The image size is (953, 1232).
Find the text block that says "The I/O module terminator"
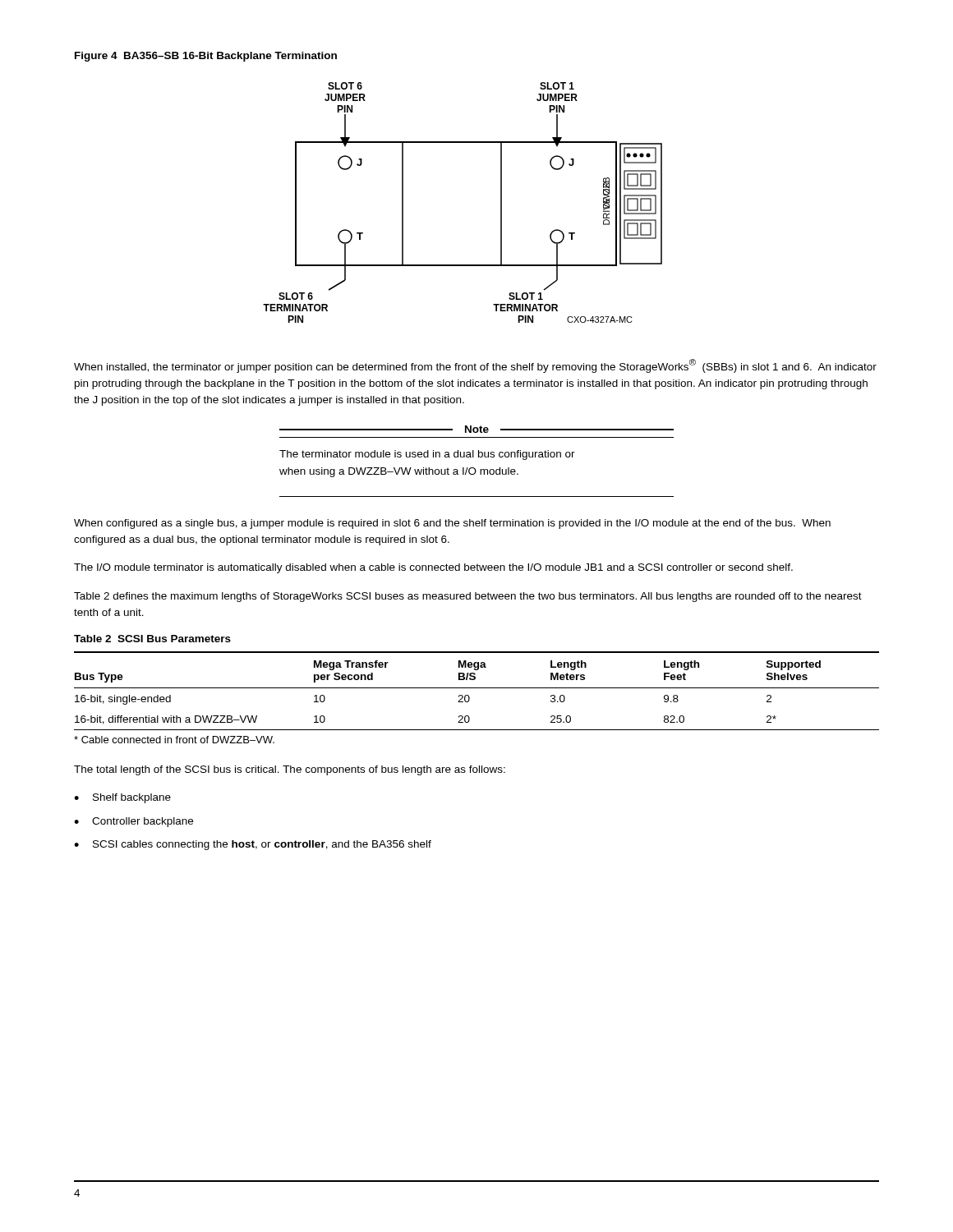(434, 567)
